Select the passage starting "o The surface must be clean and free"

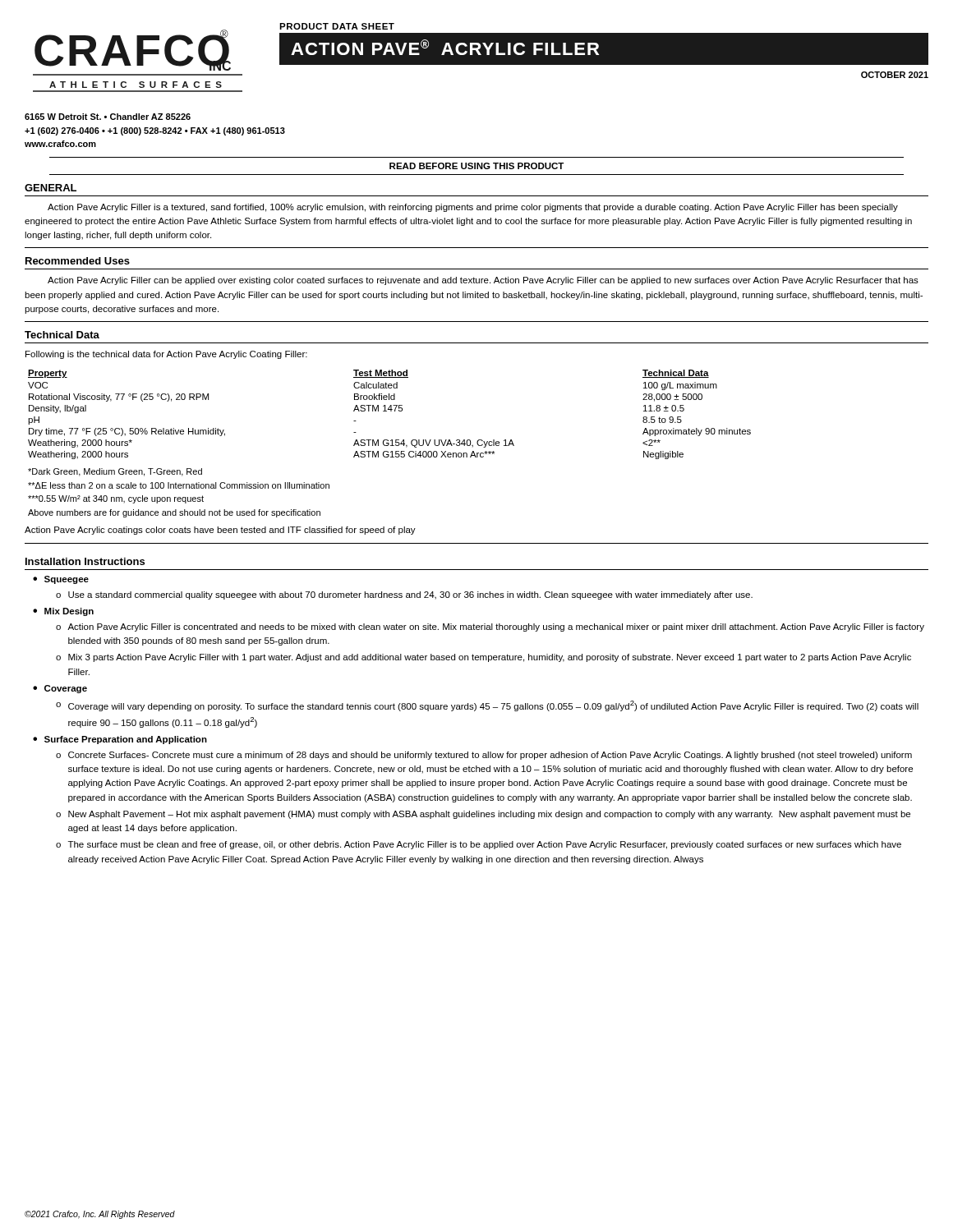tap(492, 852)
